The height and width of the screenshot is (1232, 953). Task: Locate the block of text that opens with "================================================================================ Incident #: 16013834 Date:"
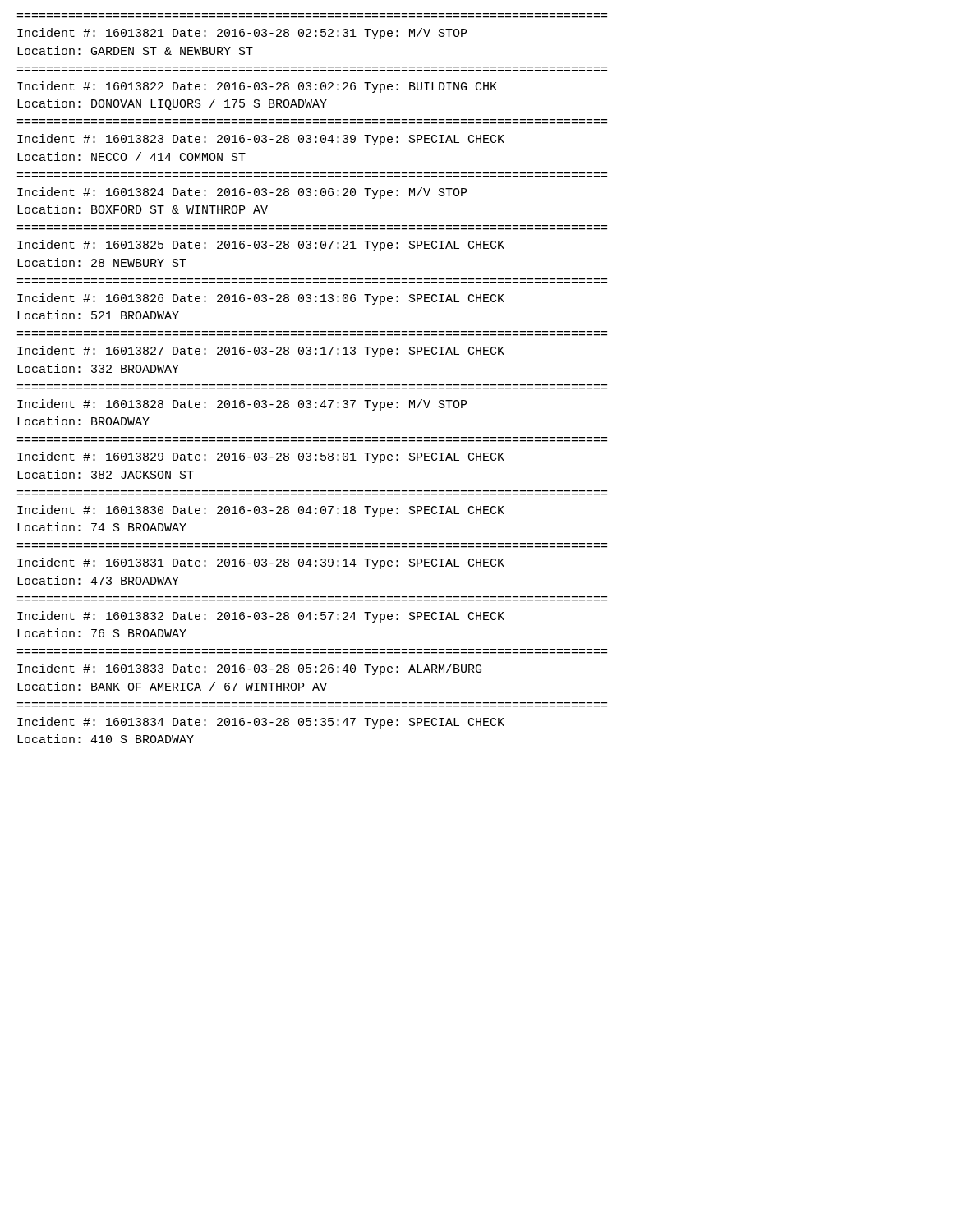[476, 723]
